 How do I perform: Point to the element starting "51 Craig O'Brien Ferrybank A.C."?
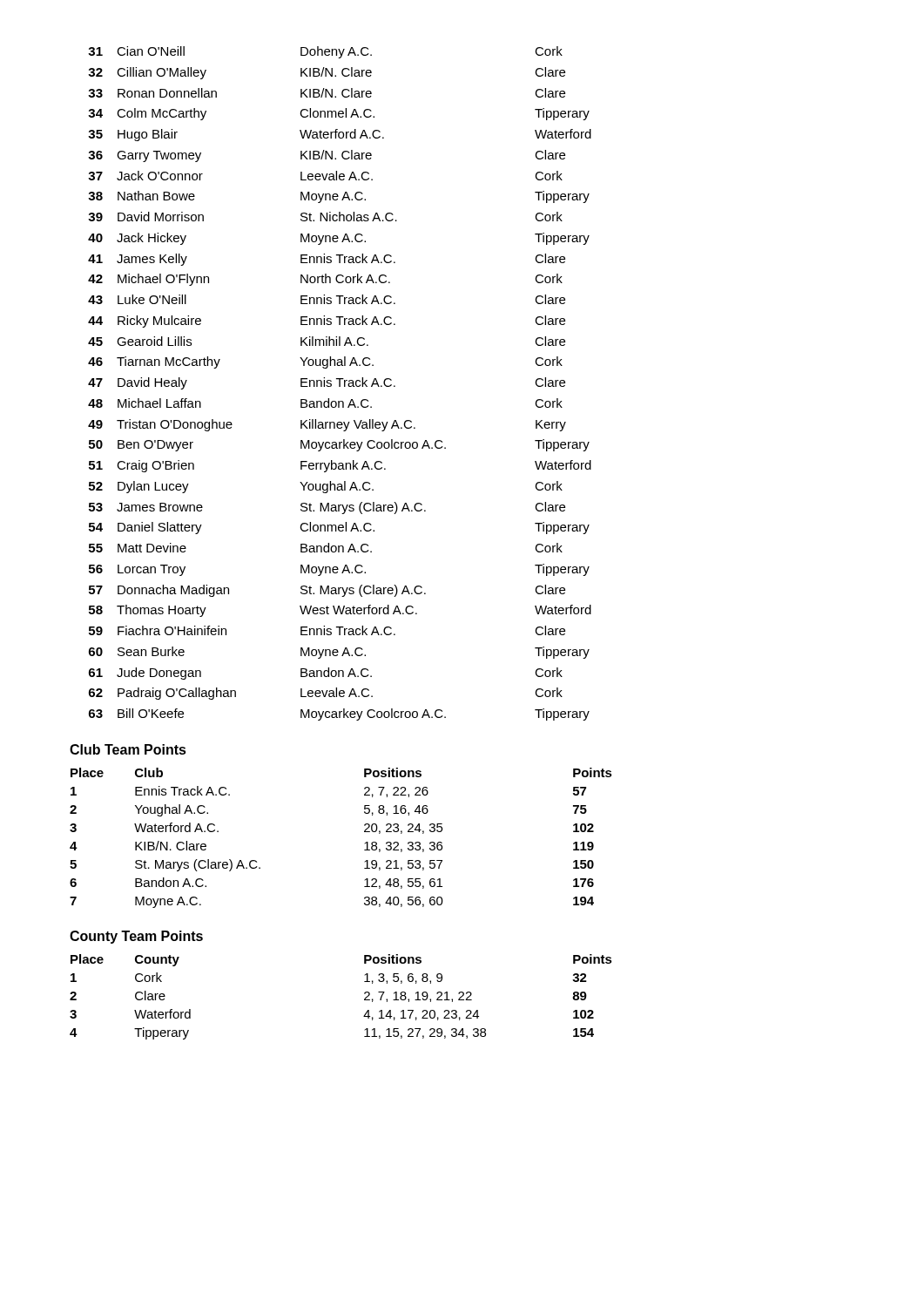pyautogui.click(x=340, y=466)
